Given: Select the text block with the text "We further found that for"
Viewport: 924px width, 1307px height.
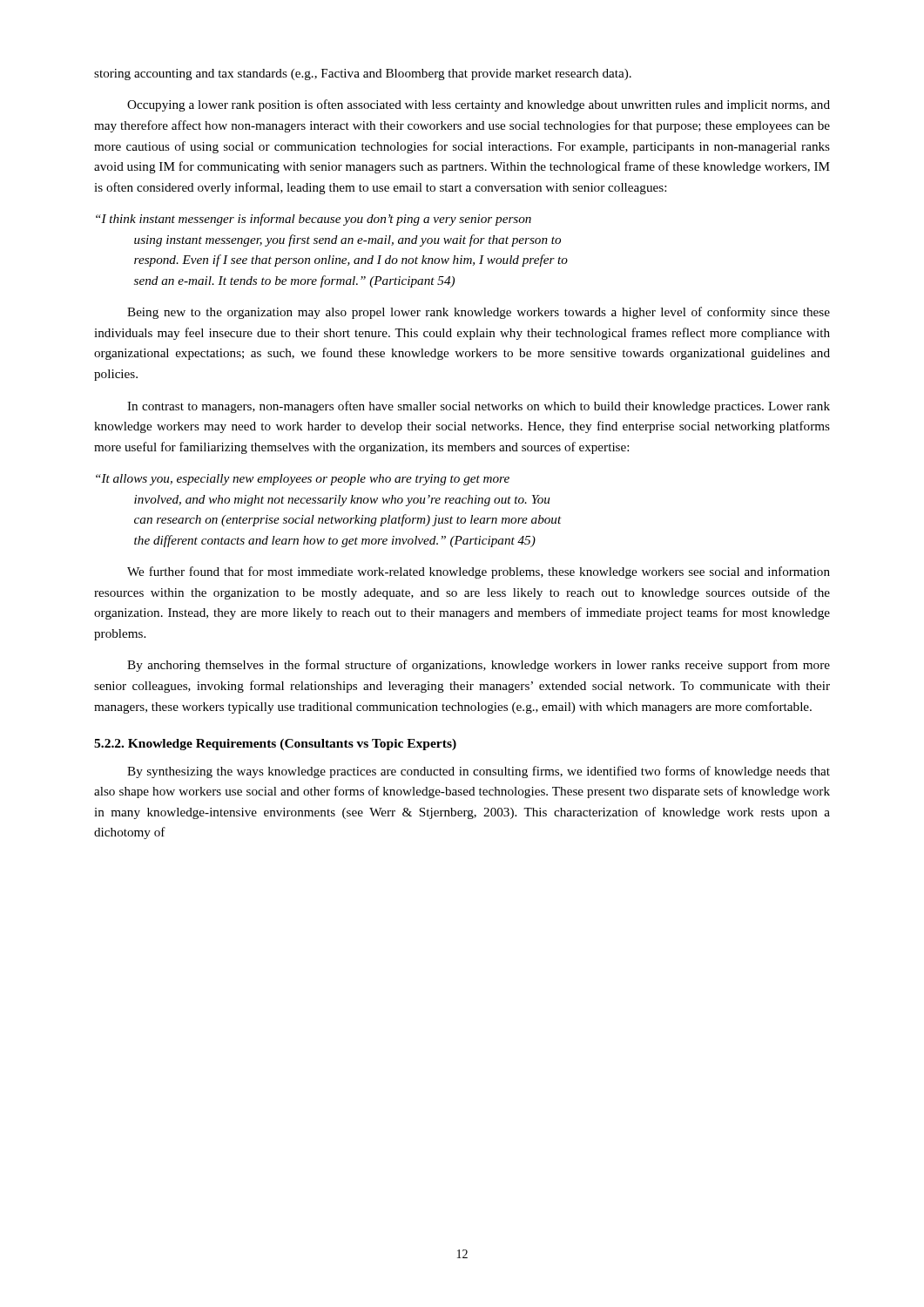Looking at the screenshot, I should point(462,602).
